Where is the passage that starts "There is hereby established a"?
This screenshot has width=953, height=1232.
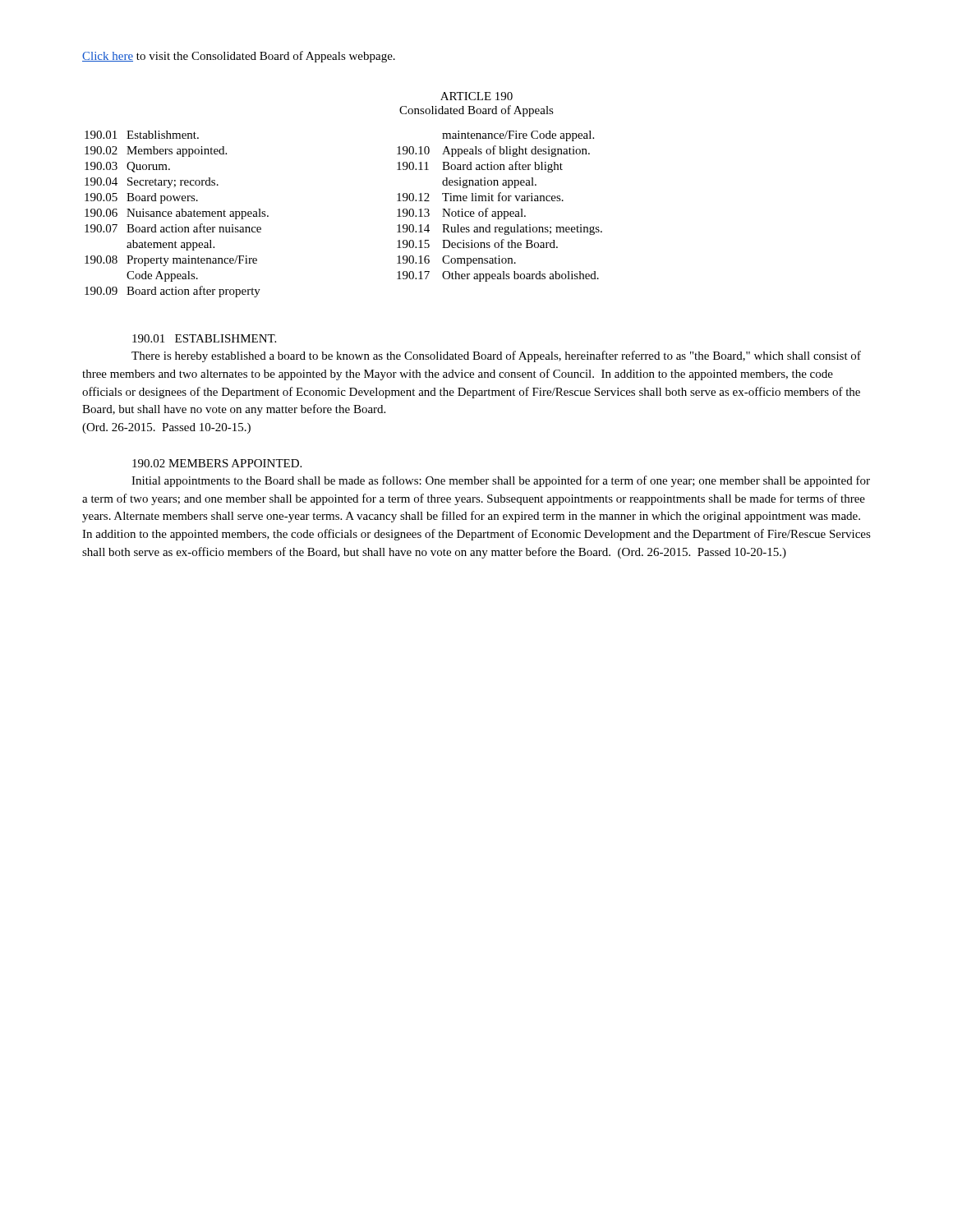[476, 392]
